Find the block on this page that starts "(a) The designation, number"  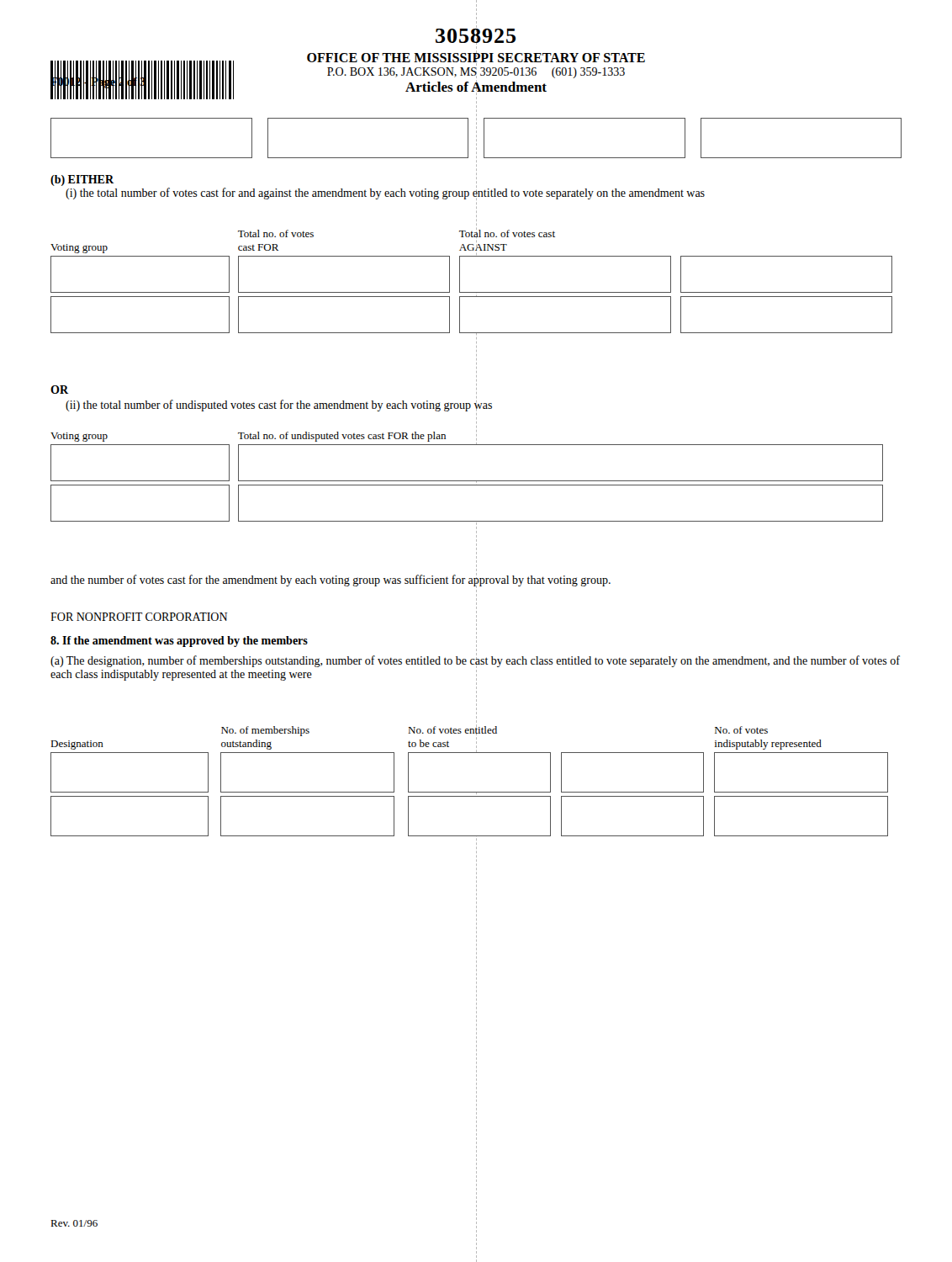tap(475, 668)
